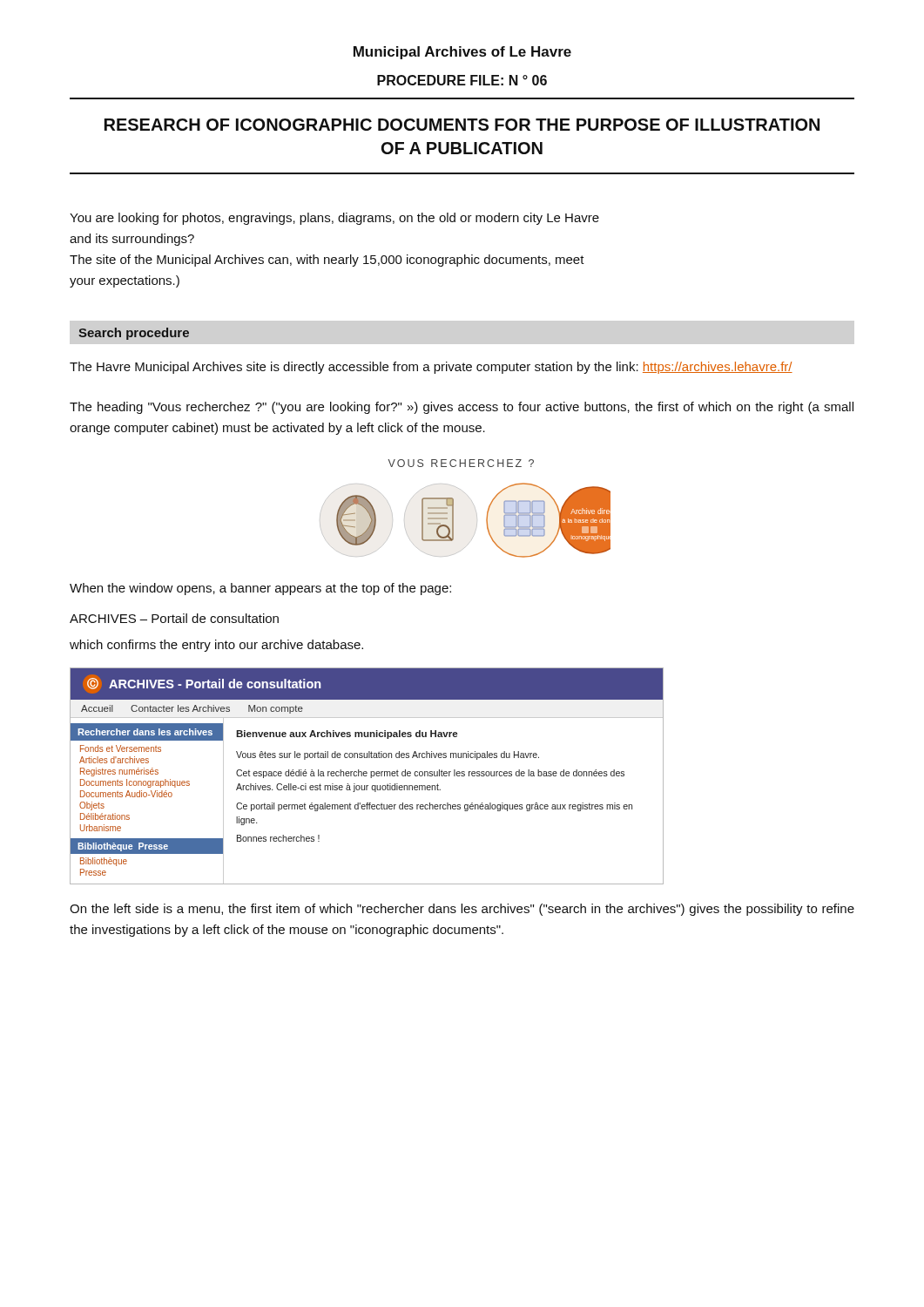Viewport: 924px width, 1307px height.
Task: Locate the element starting "The heading "Vous recherchez ?""
Action: 462,417
